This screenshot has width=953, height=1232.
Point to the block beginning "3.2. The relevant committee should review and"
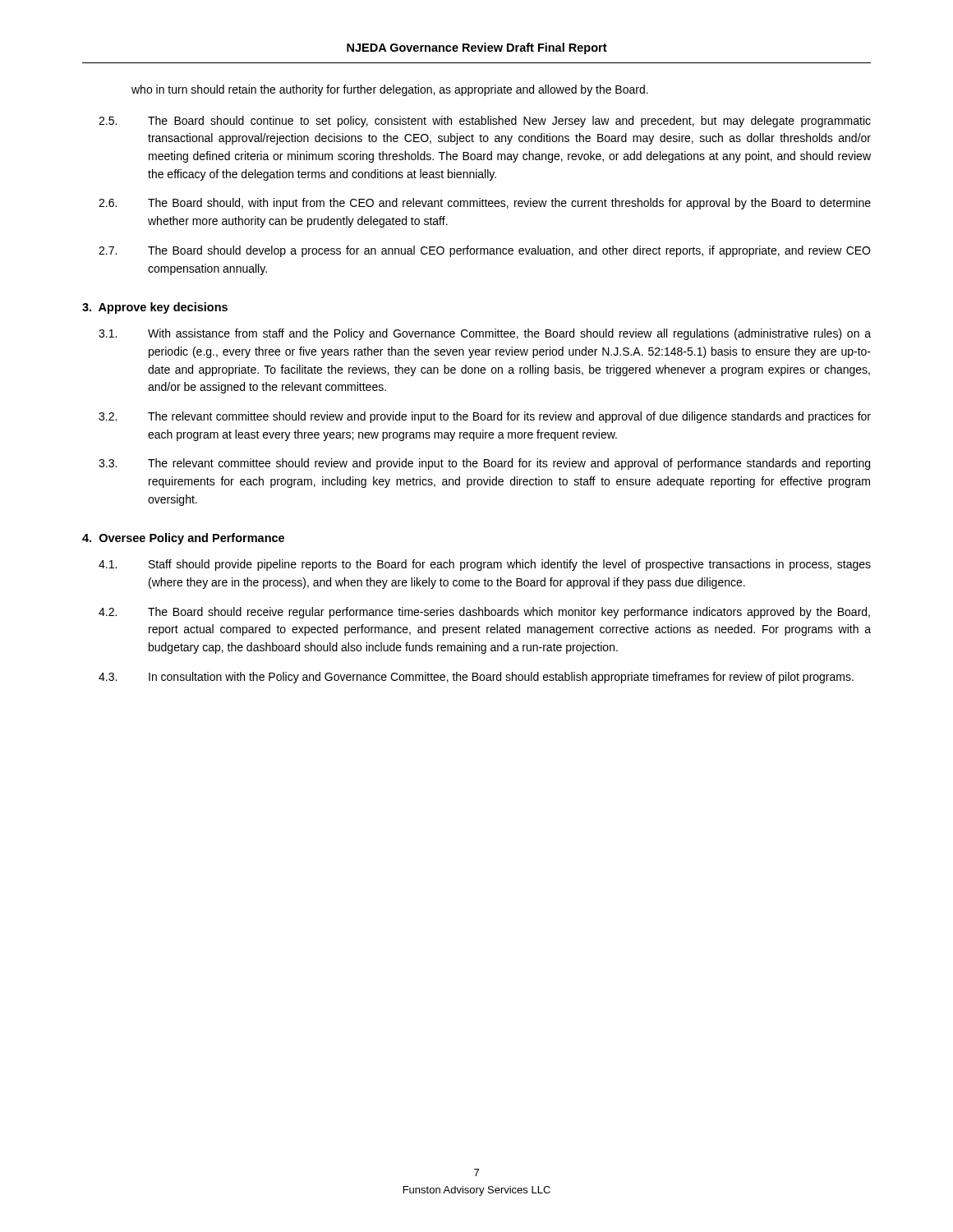[476, 426]
